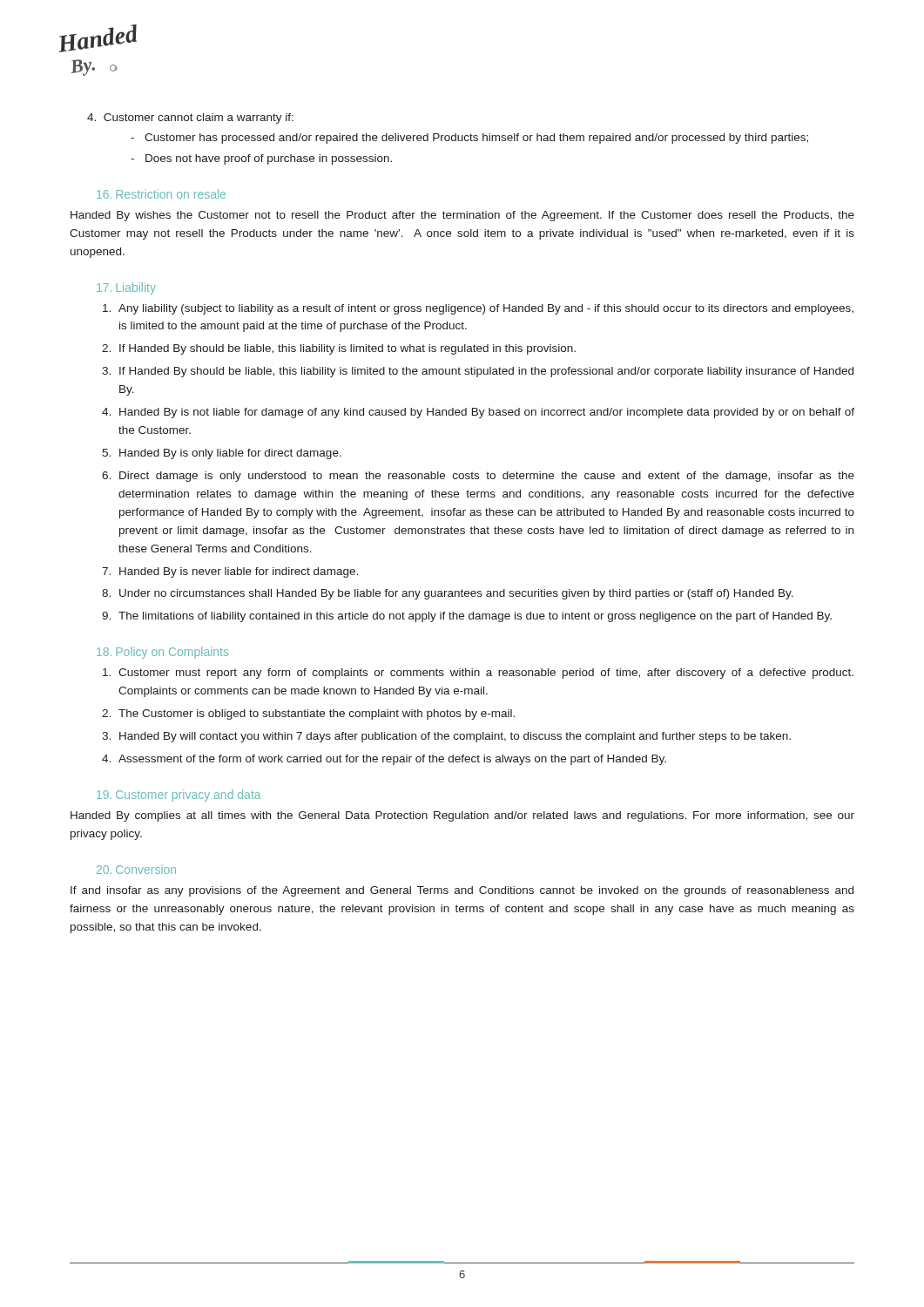Find the block starting "Handed By wishes the Customer"
The height and width of the screenshot is (1307, 924).
[x=462, y=233]
